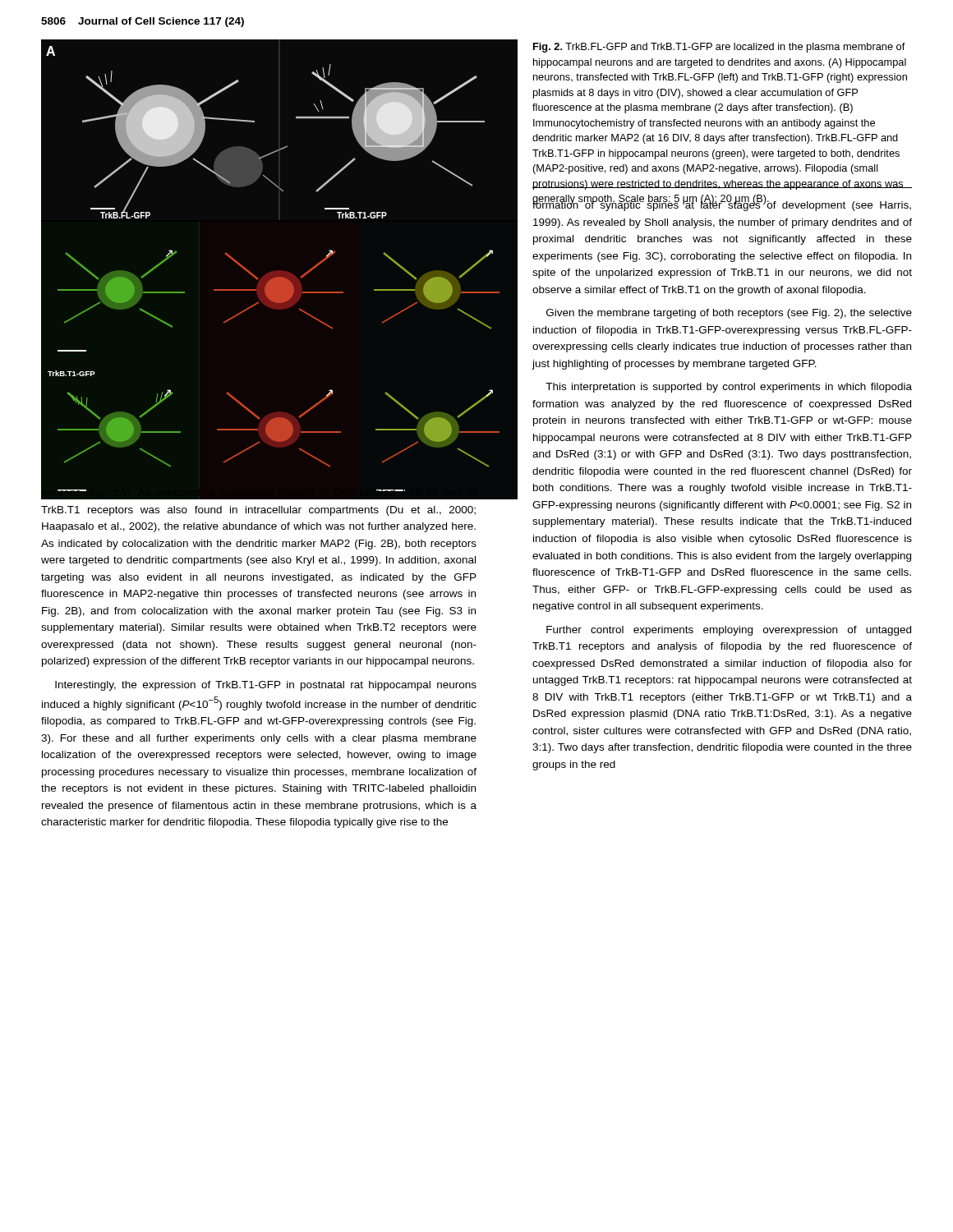The width and height of the screenshot is (953, 1232).
Task: Locate the element starting "formation of synaptic"
Action: point(722,485)
